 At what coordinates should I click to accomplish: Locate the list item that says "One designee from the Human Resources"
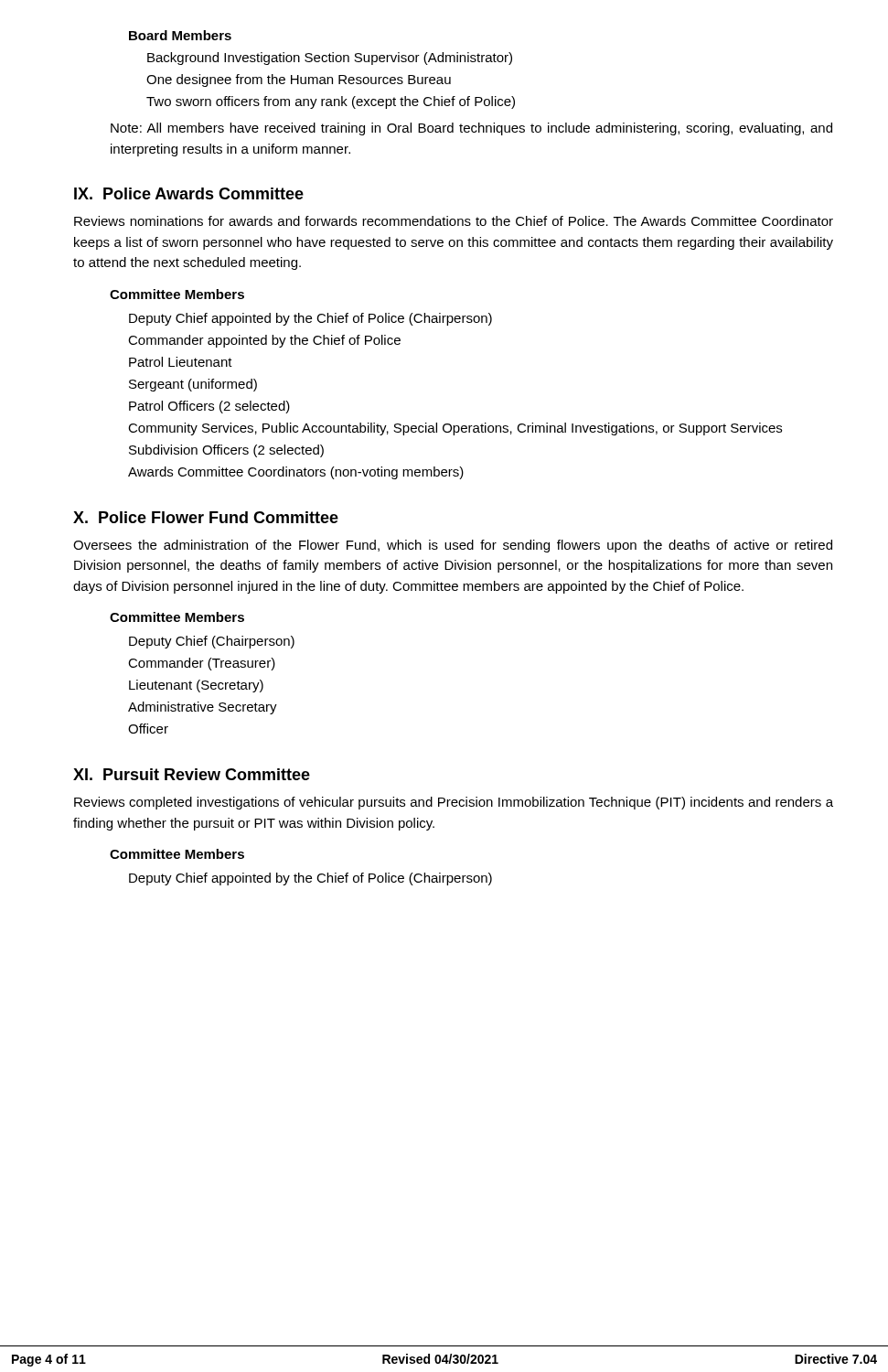299,79
